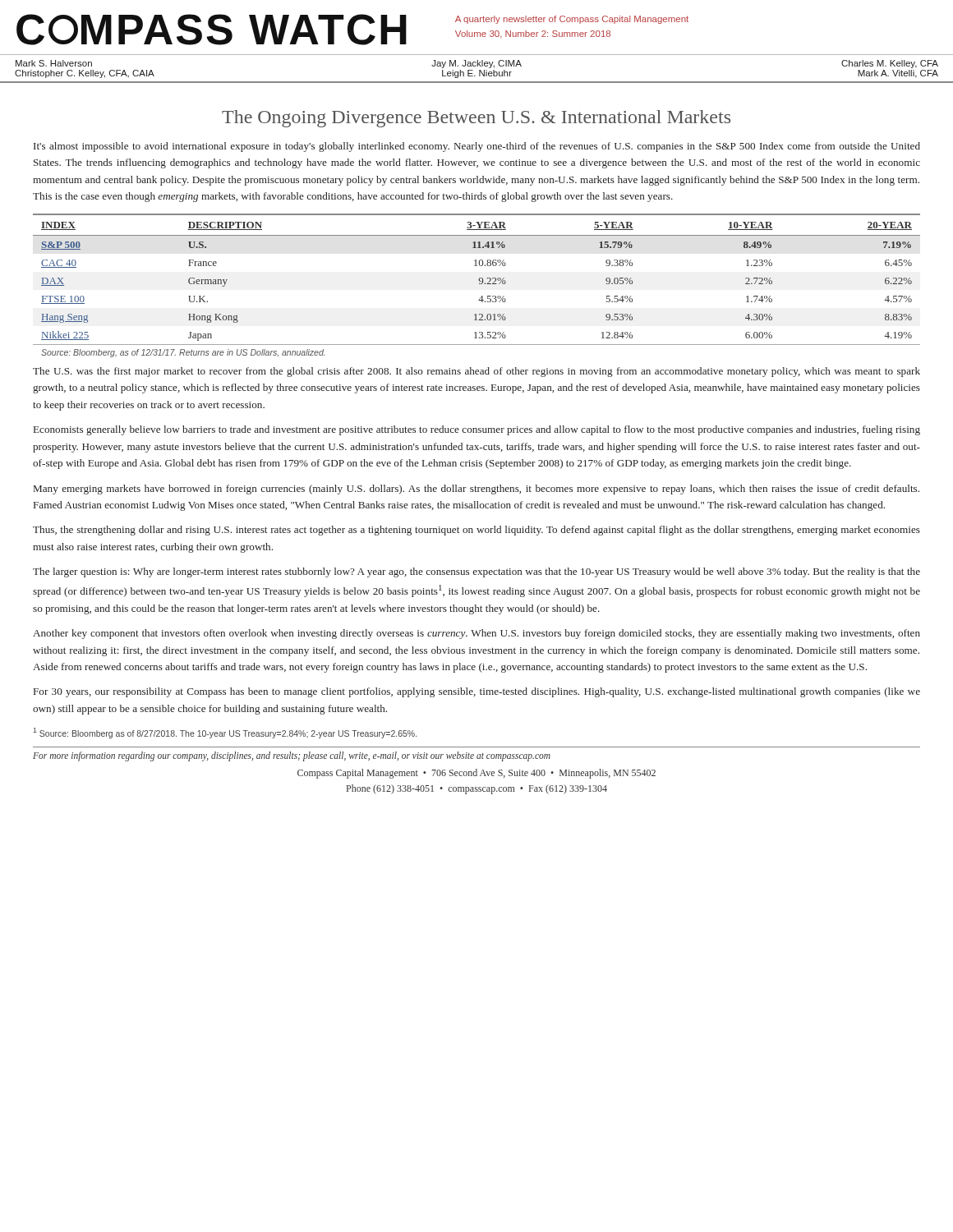953x1232 pixels.
Task: Point to the block beginning "Another key component that investors"
Action: (x=476, y=650)
